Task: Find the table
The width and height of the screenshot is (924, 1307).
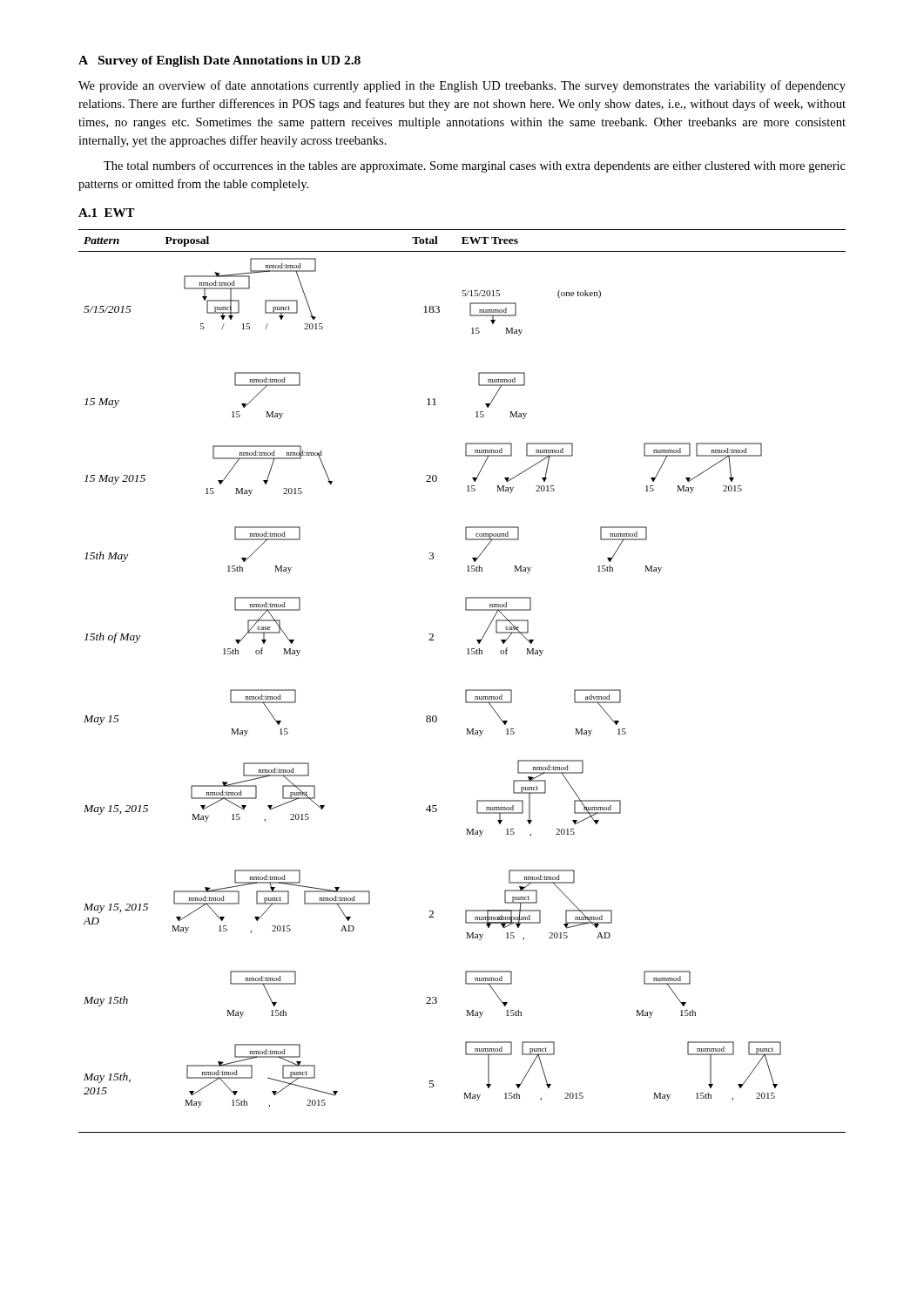Action: coord(462,681)
